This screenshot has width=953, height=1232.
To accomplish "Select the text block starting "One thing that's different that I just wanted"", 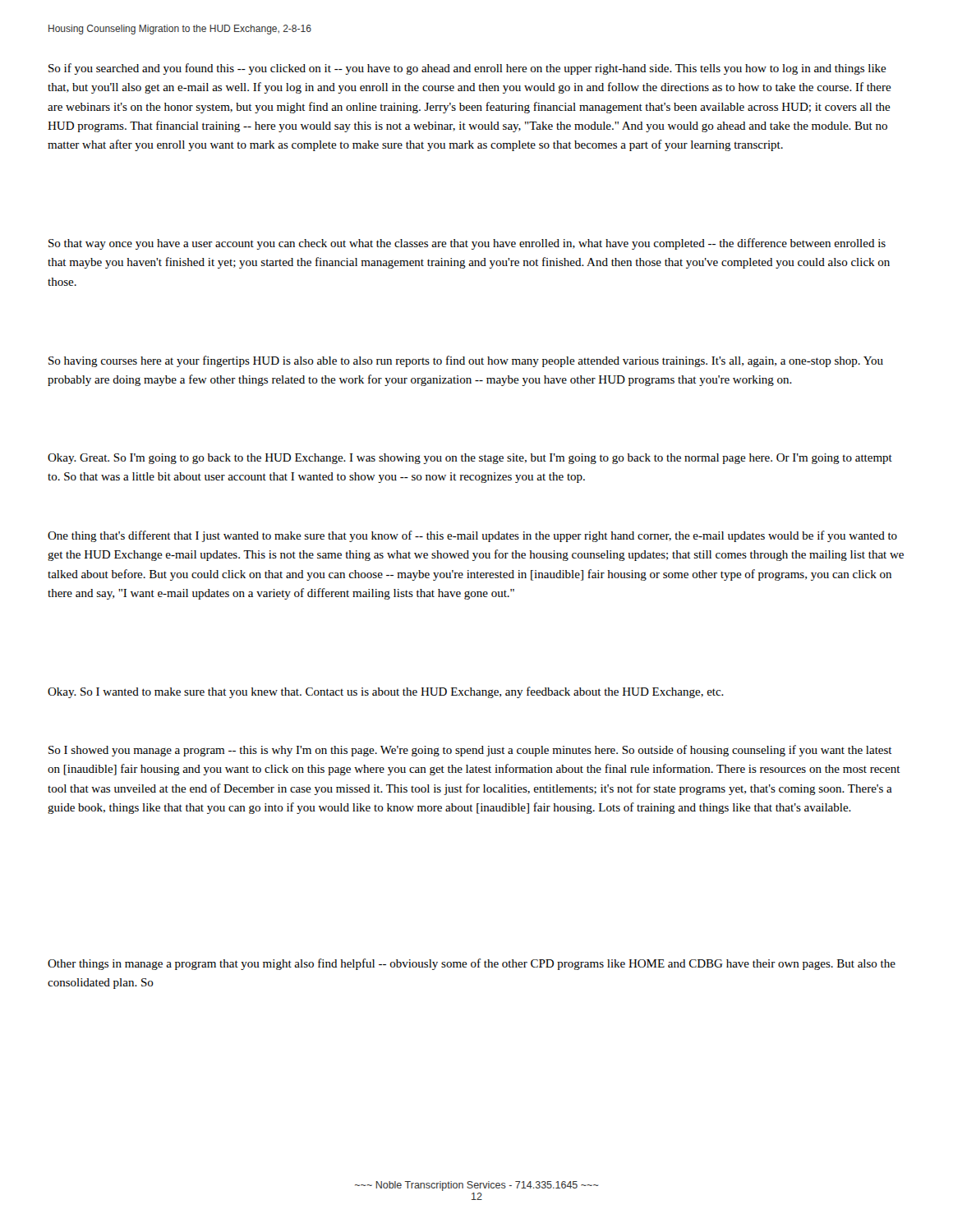I will point(476,564).
